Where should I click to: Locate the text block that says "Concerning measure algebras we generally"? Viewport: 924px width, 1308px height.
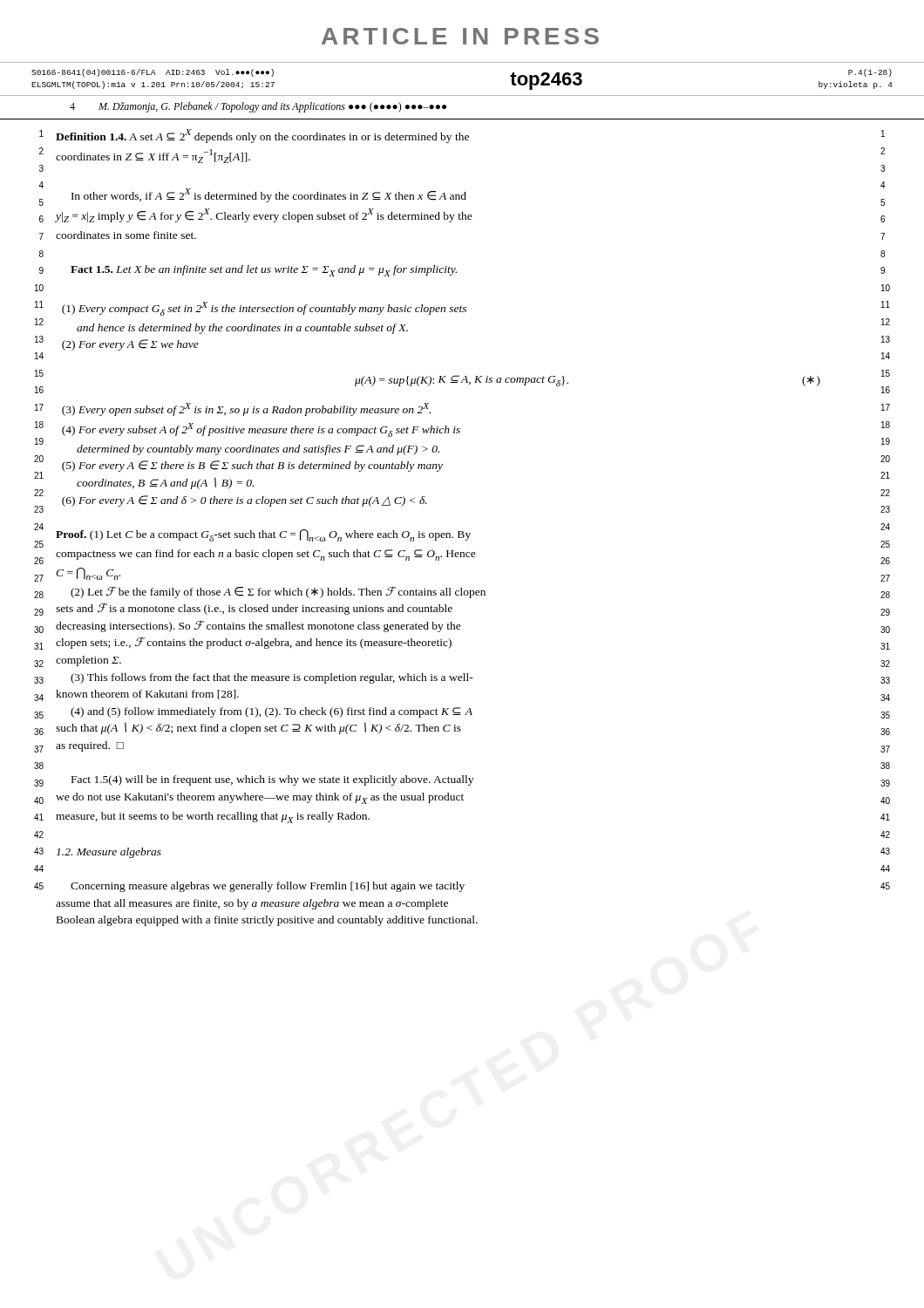coord(260,886)
